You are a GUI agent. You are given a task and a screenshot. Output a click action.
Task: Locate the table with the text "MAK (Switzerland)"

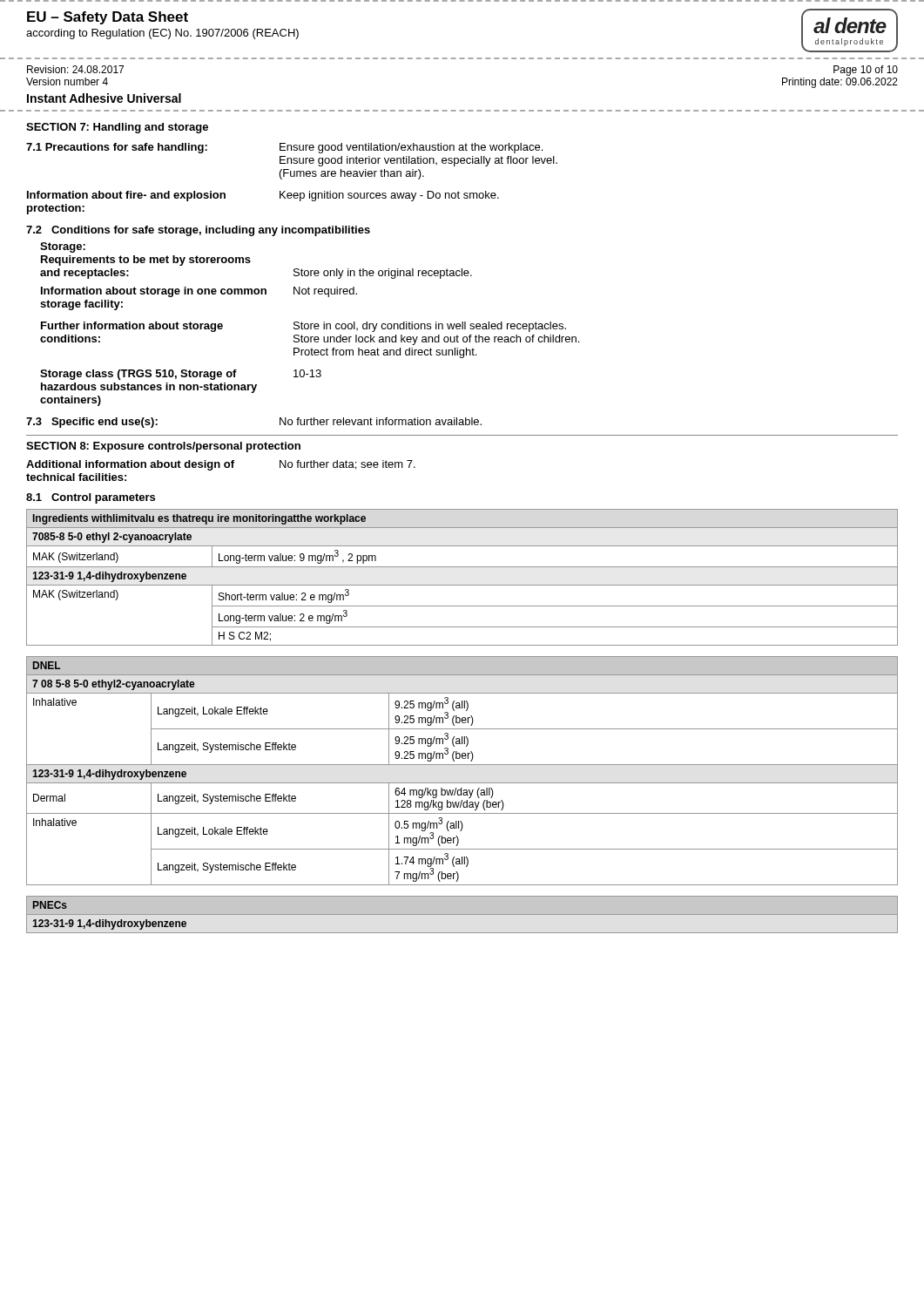[x=462, y=578]
